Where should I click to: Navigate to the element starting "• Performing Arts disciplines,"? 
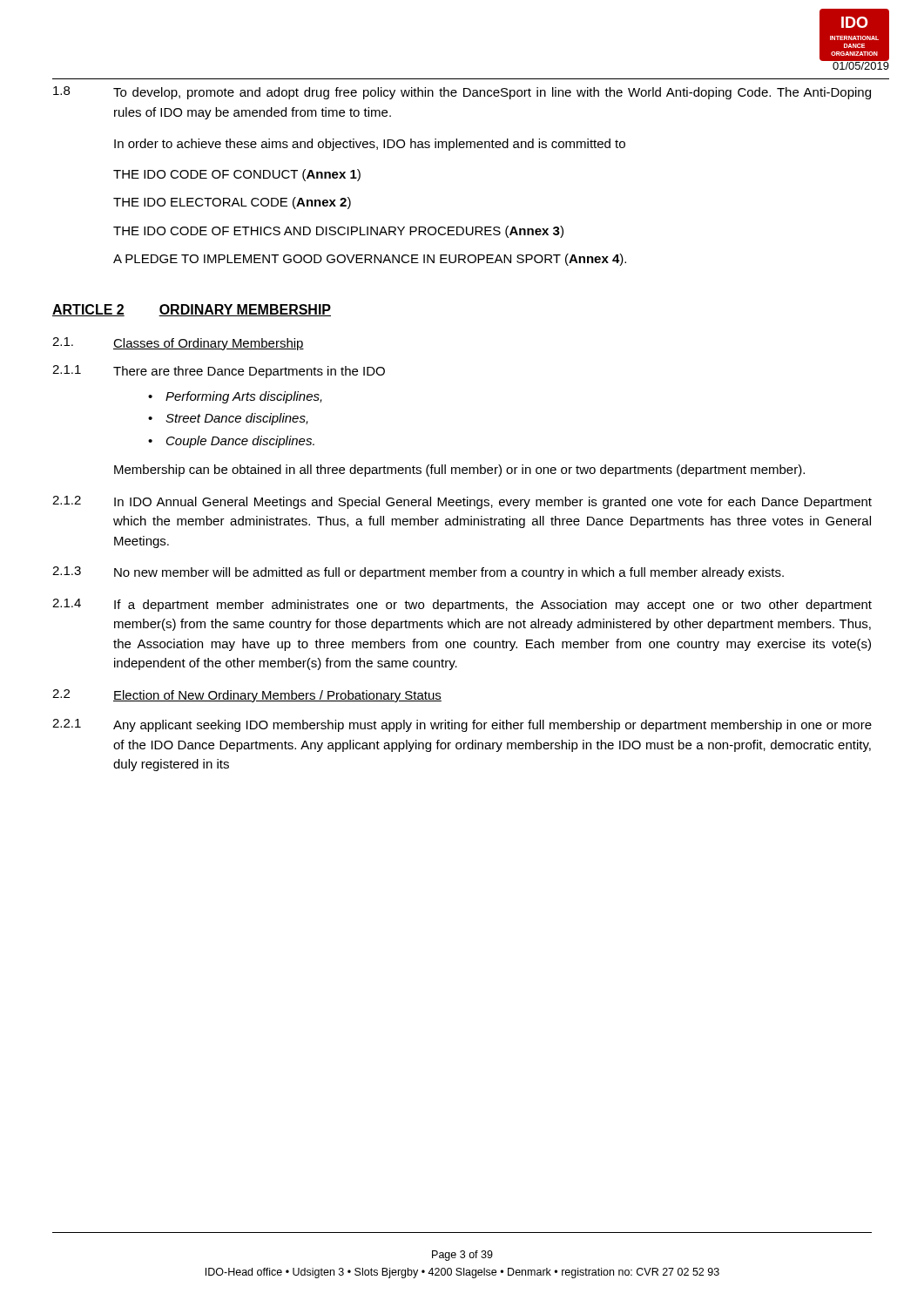coord(236,396)
